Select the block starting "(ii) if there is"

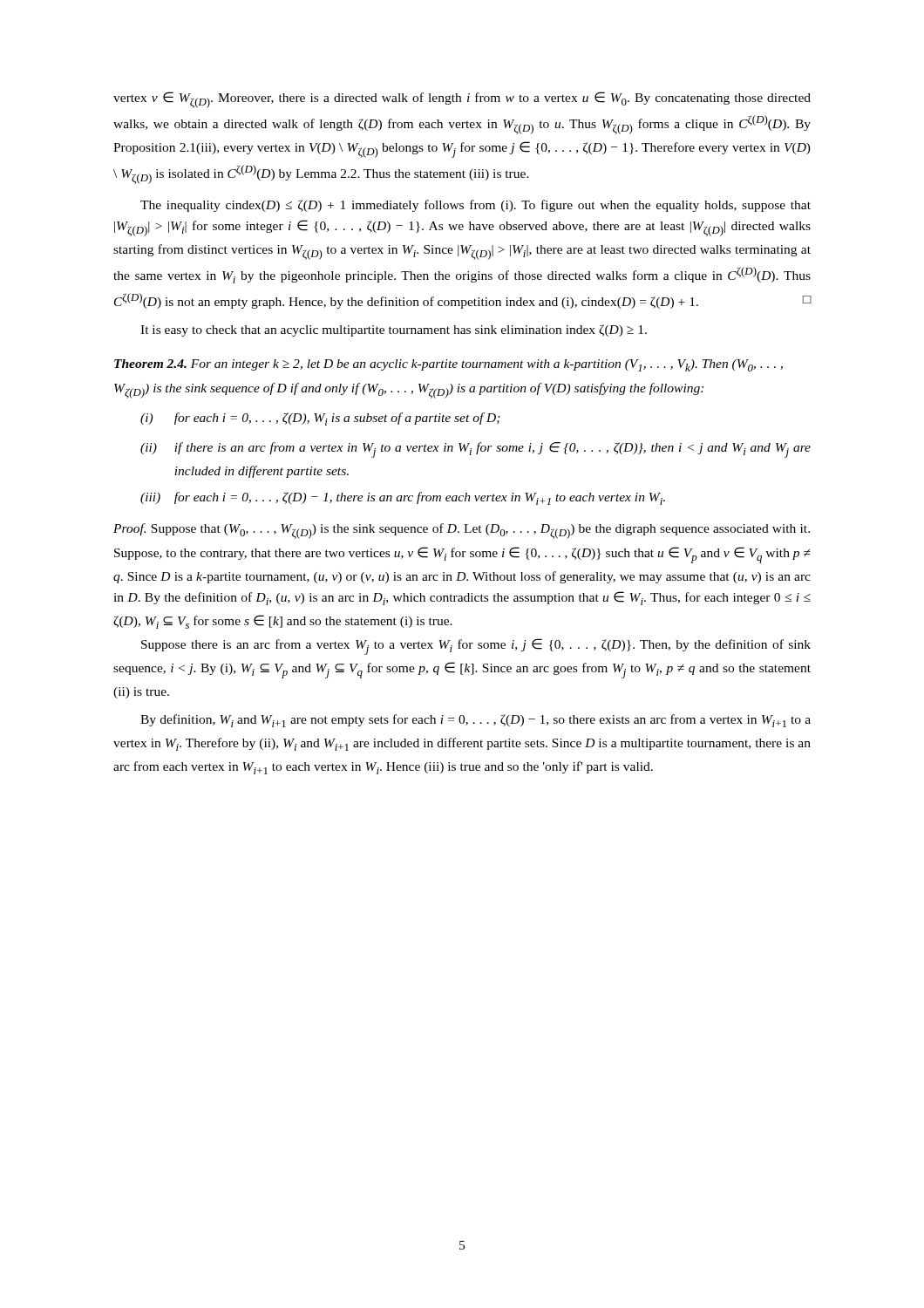[x=476, y=459]
